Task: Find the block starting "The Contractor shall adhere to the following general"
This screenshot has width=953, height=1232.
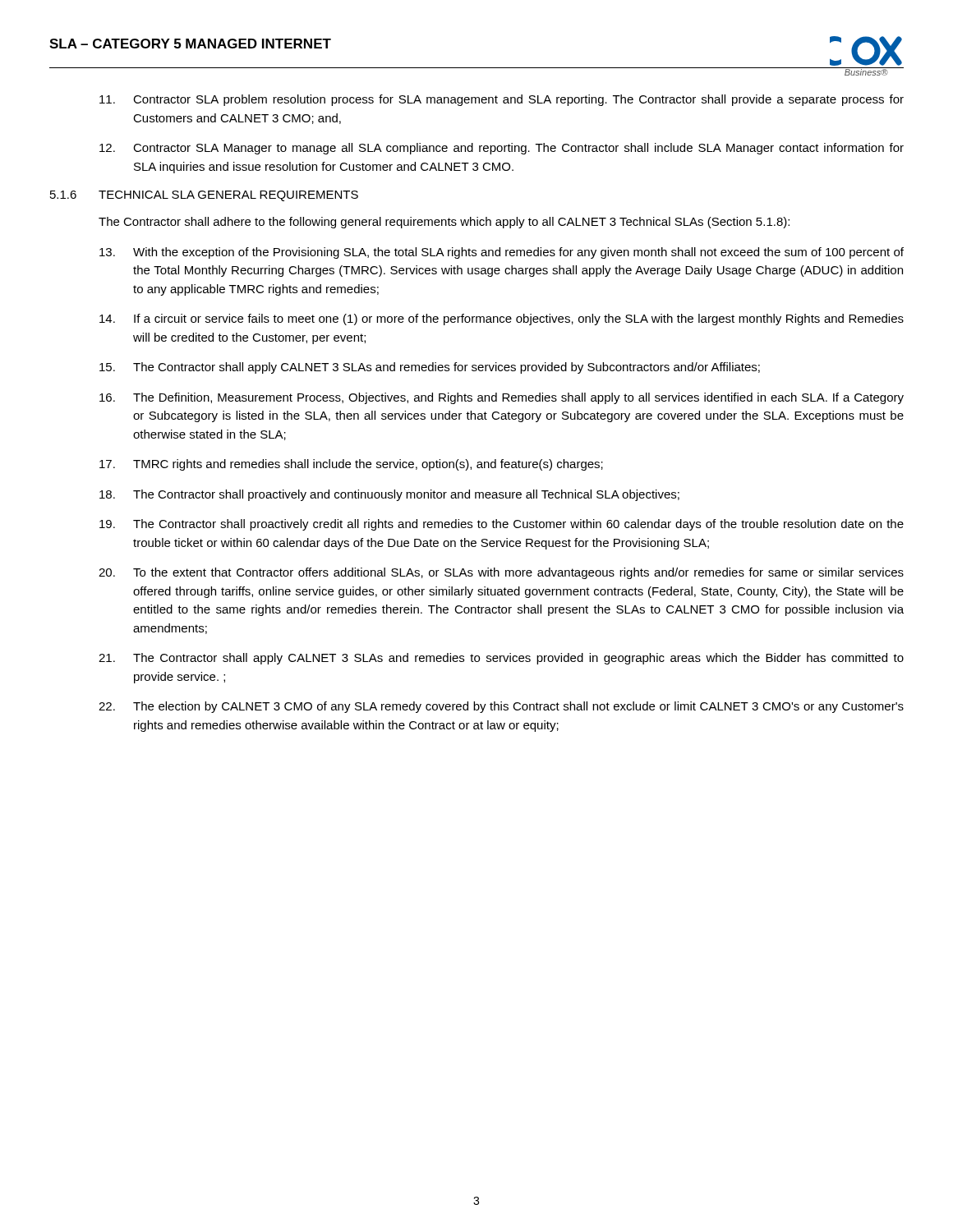Action: [x=445, y=221]
